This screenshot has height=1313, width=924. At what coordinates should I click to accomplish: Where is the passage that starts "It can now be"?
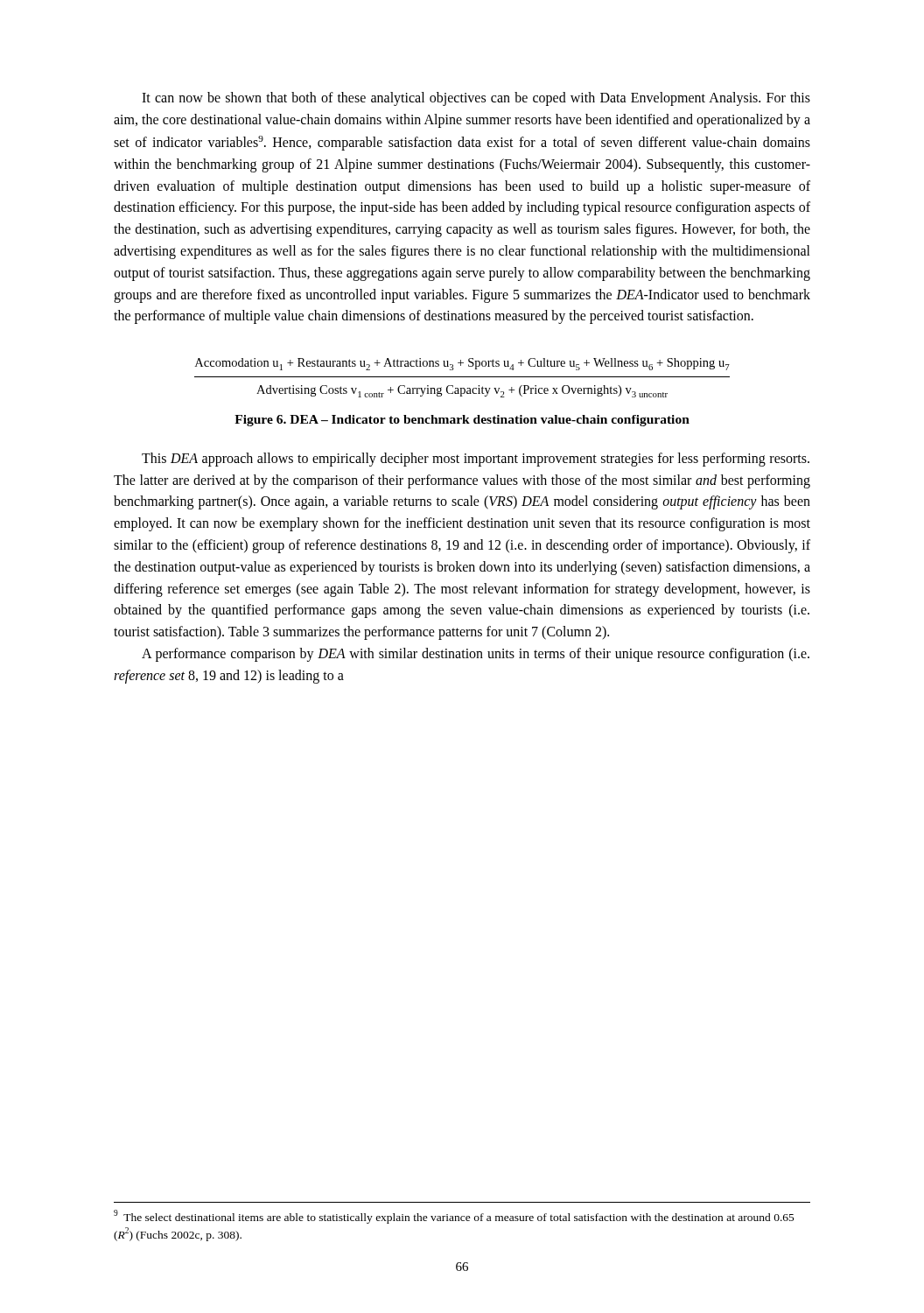point(462,208)
